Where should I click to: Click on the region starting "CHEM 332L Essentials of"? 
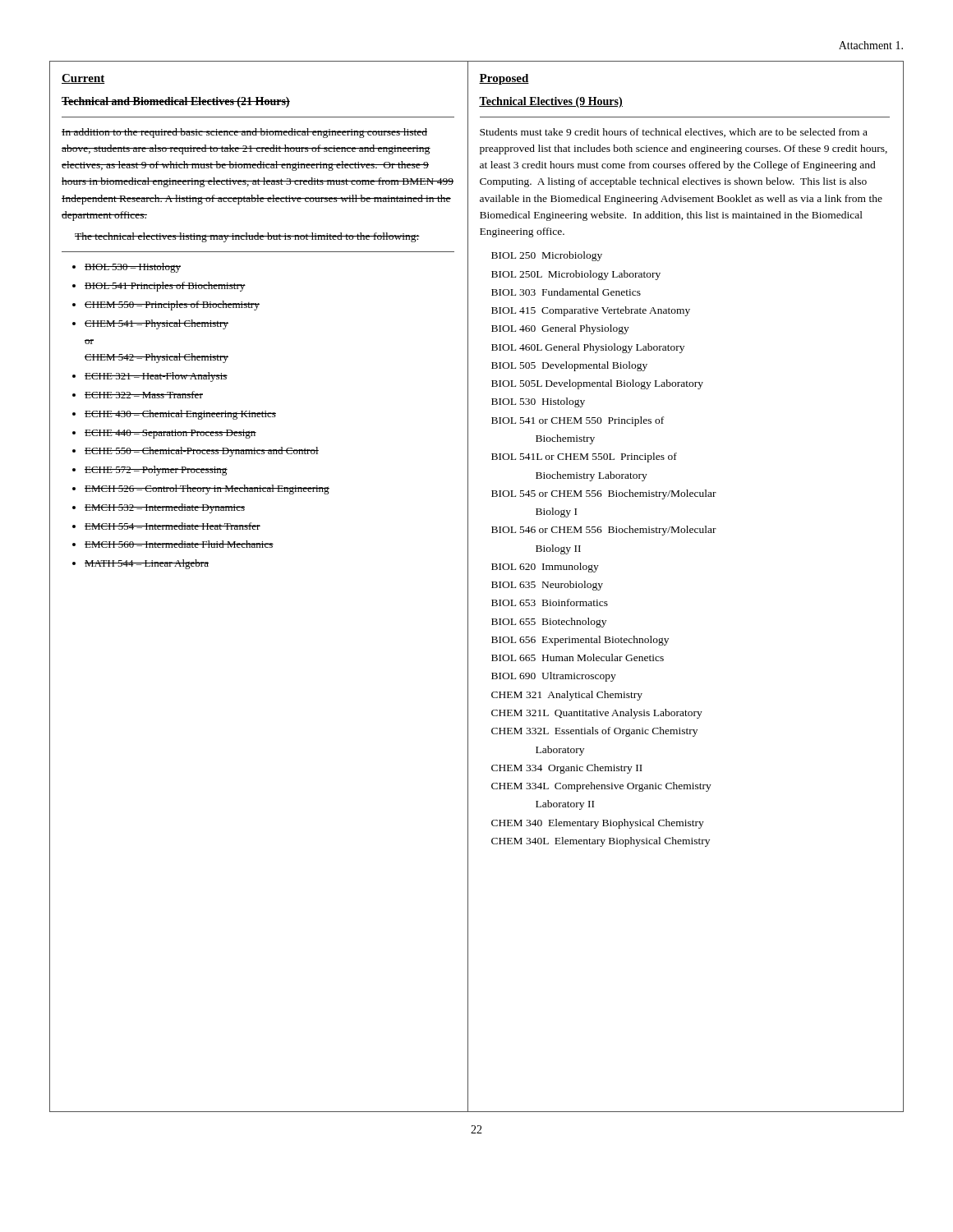point(703,742)
